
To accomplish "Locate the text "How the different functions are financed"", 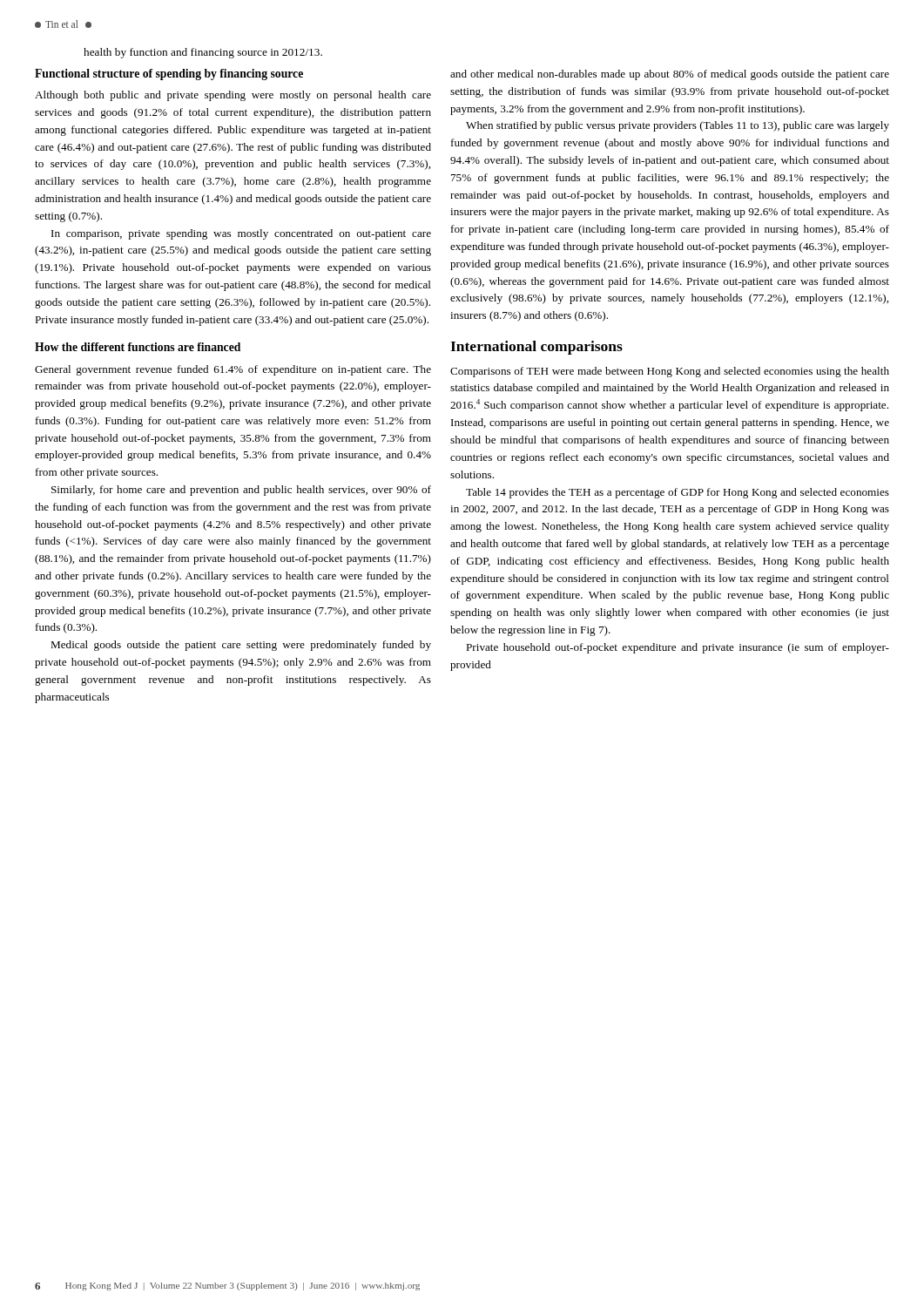I will (138, 348).
